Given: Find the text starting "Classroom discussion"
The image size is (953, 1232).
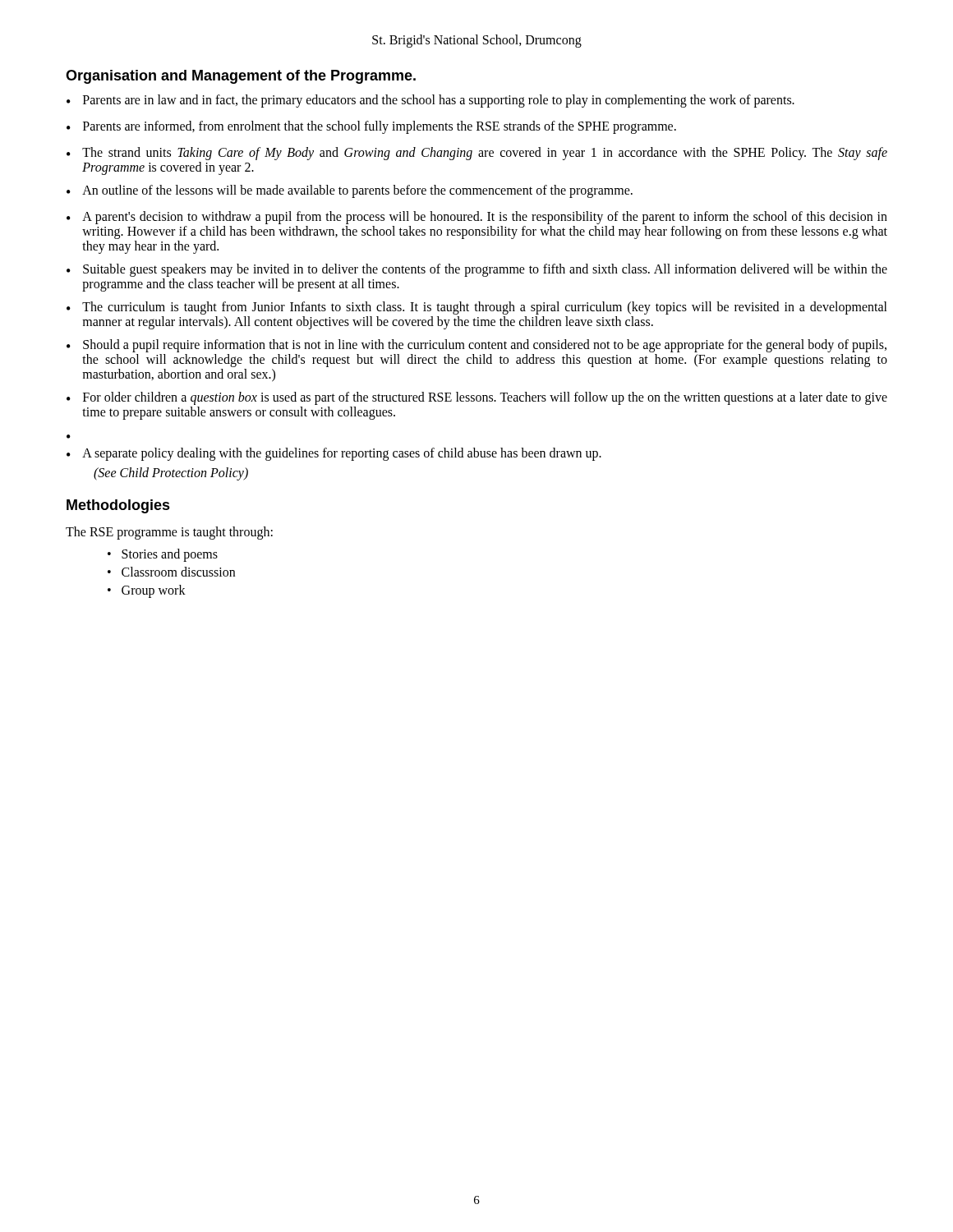Looking at the screenshot, I should pyautogui.click(x=178, y=573).
